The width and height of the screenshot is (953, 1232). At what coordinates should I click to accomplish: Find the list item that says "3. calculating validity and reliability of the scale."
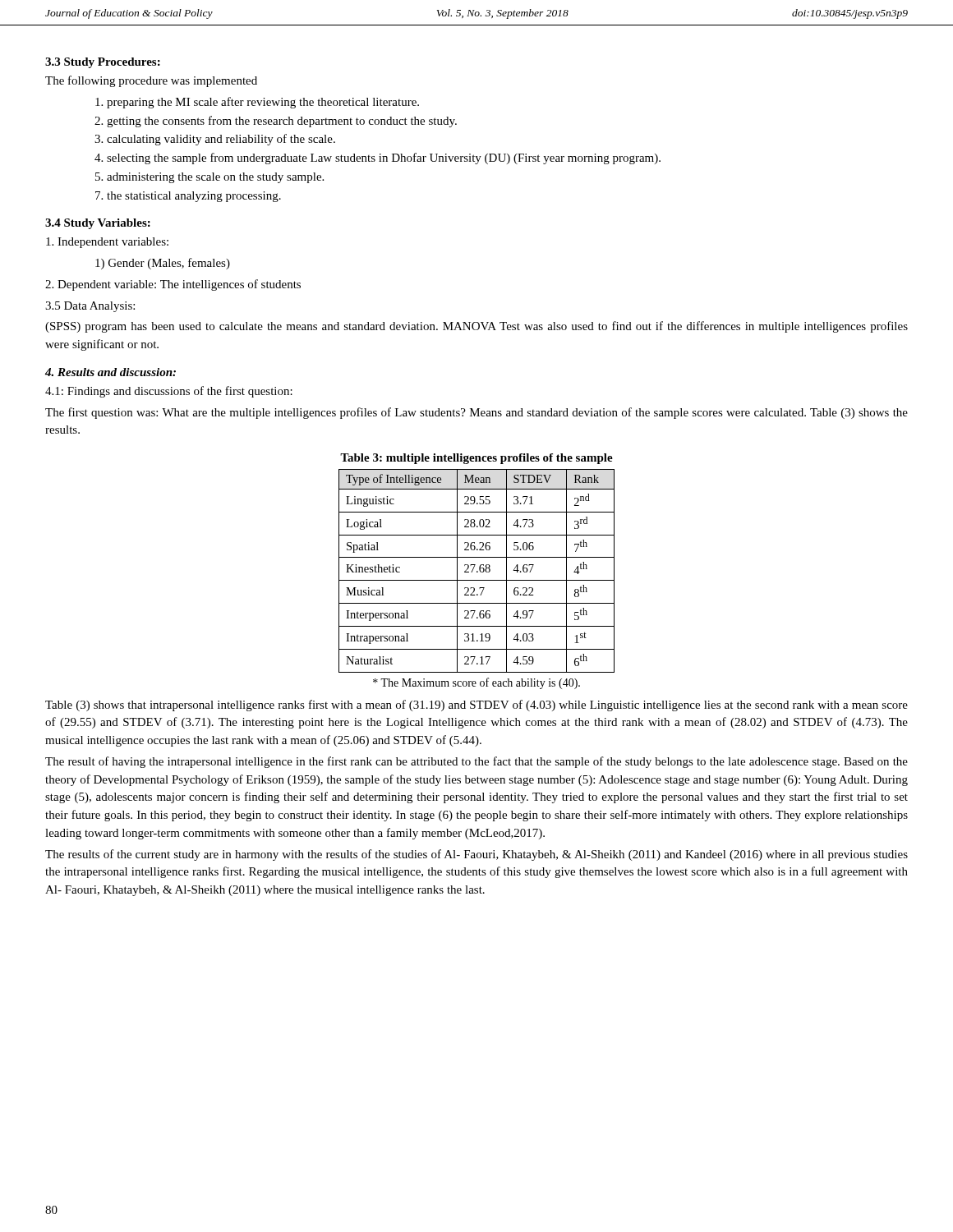[215, 139]
